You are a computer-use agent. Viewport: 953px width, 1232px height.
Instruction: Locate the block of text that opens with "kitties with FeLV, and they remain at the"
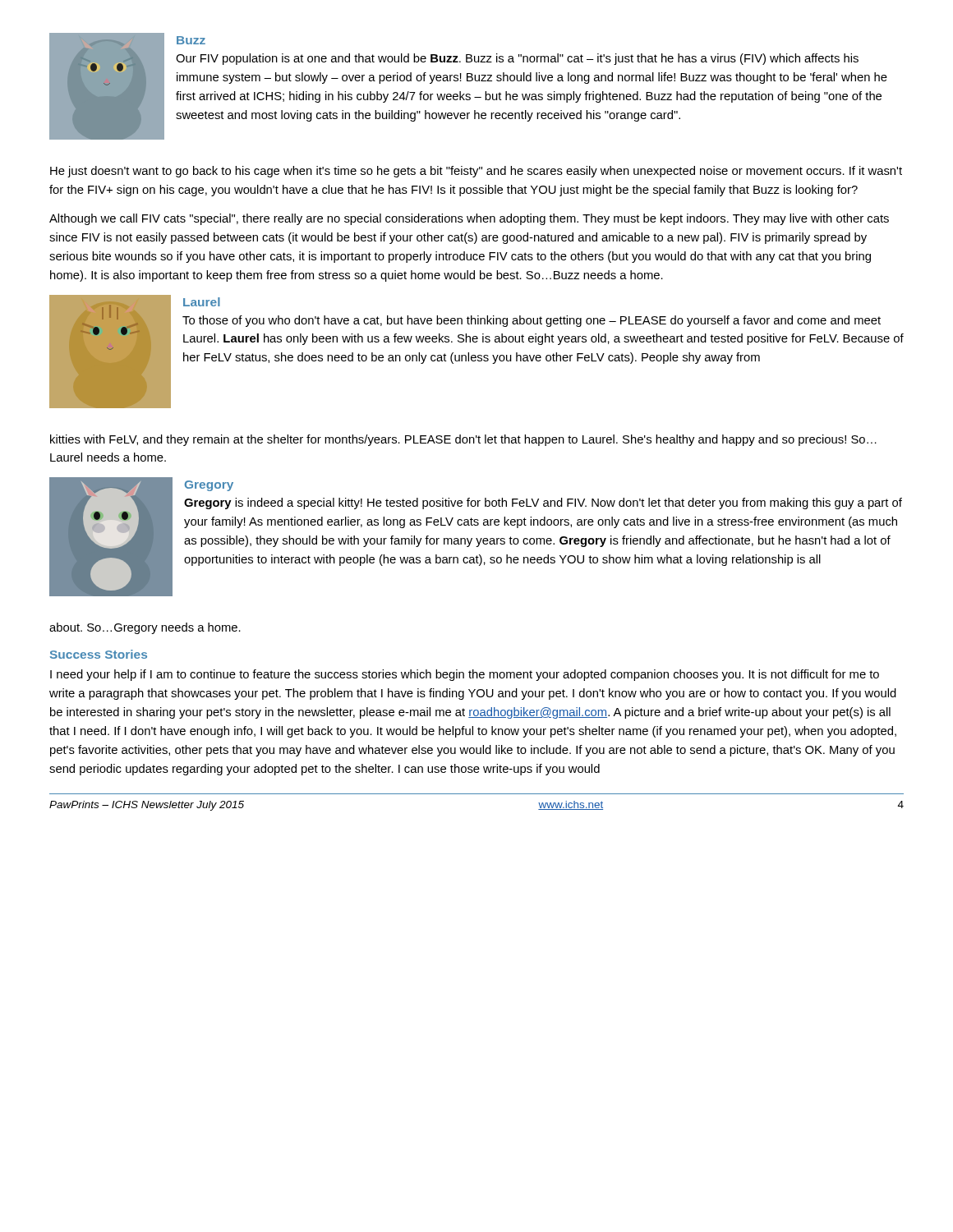pyautogui.click(x=463, y=448)
